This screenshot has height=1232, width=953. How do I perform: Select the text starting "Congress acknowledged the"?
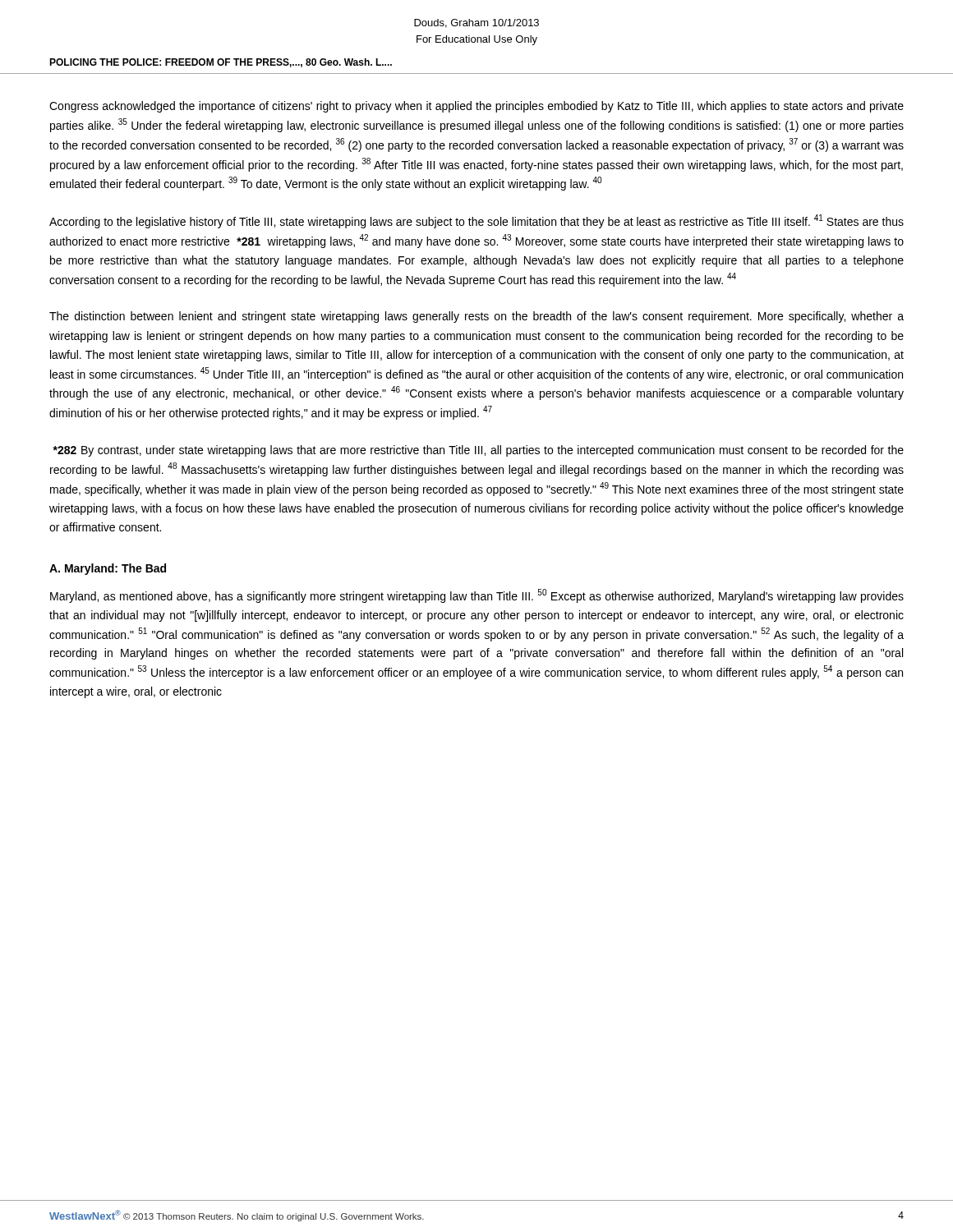(476, 145)
